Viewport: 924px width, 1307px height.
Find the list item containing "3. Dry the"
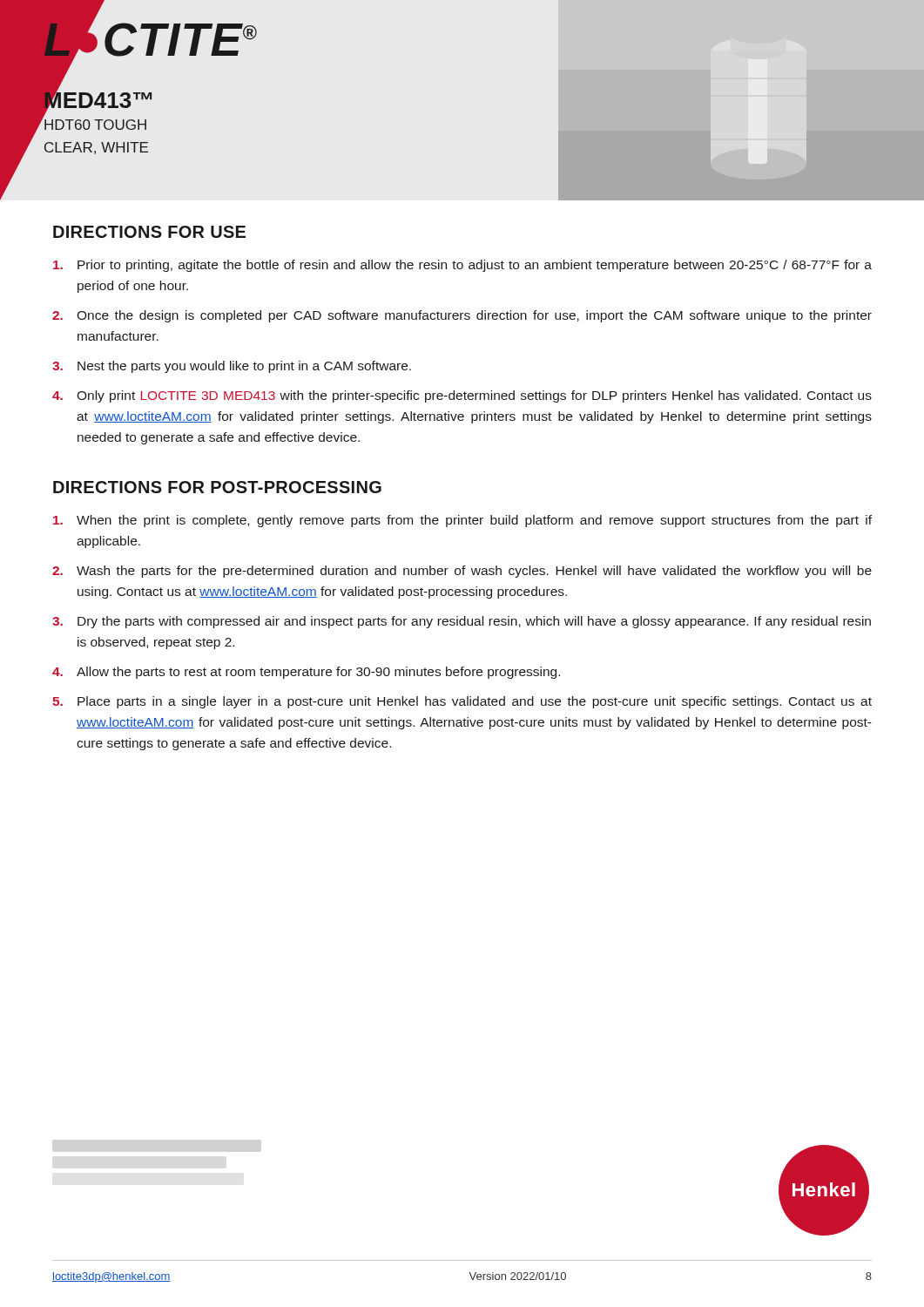(x=462, y=632)
